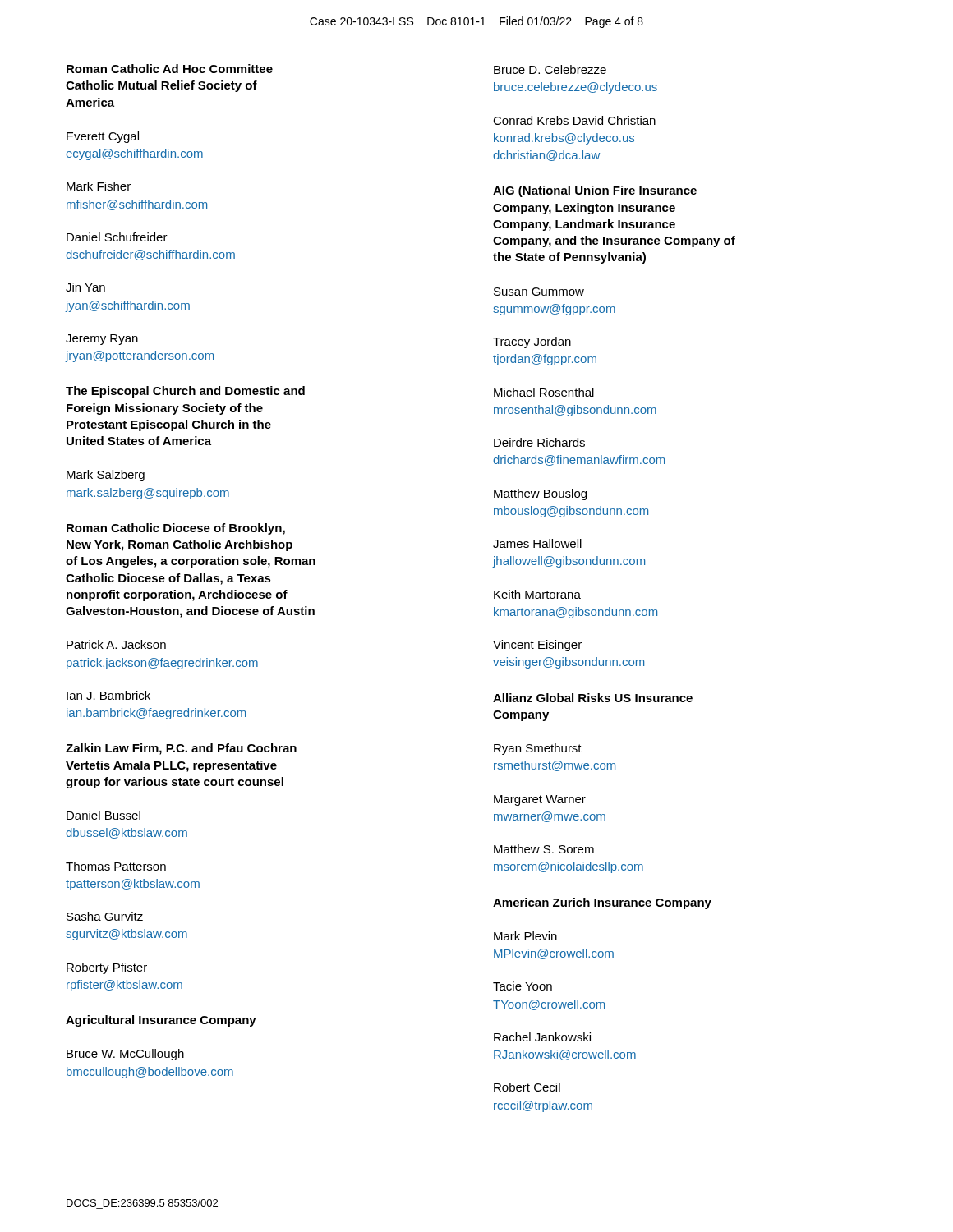This screenshot has width=953, height=1232.
Task: Find "Bruce W. McCullough bmccullough@bodellbove.com" on this page
Action: pos(125,1055)
